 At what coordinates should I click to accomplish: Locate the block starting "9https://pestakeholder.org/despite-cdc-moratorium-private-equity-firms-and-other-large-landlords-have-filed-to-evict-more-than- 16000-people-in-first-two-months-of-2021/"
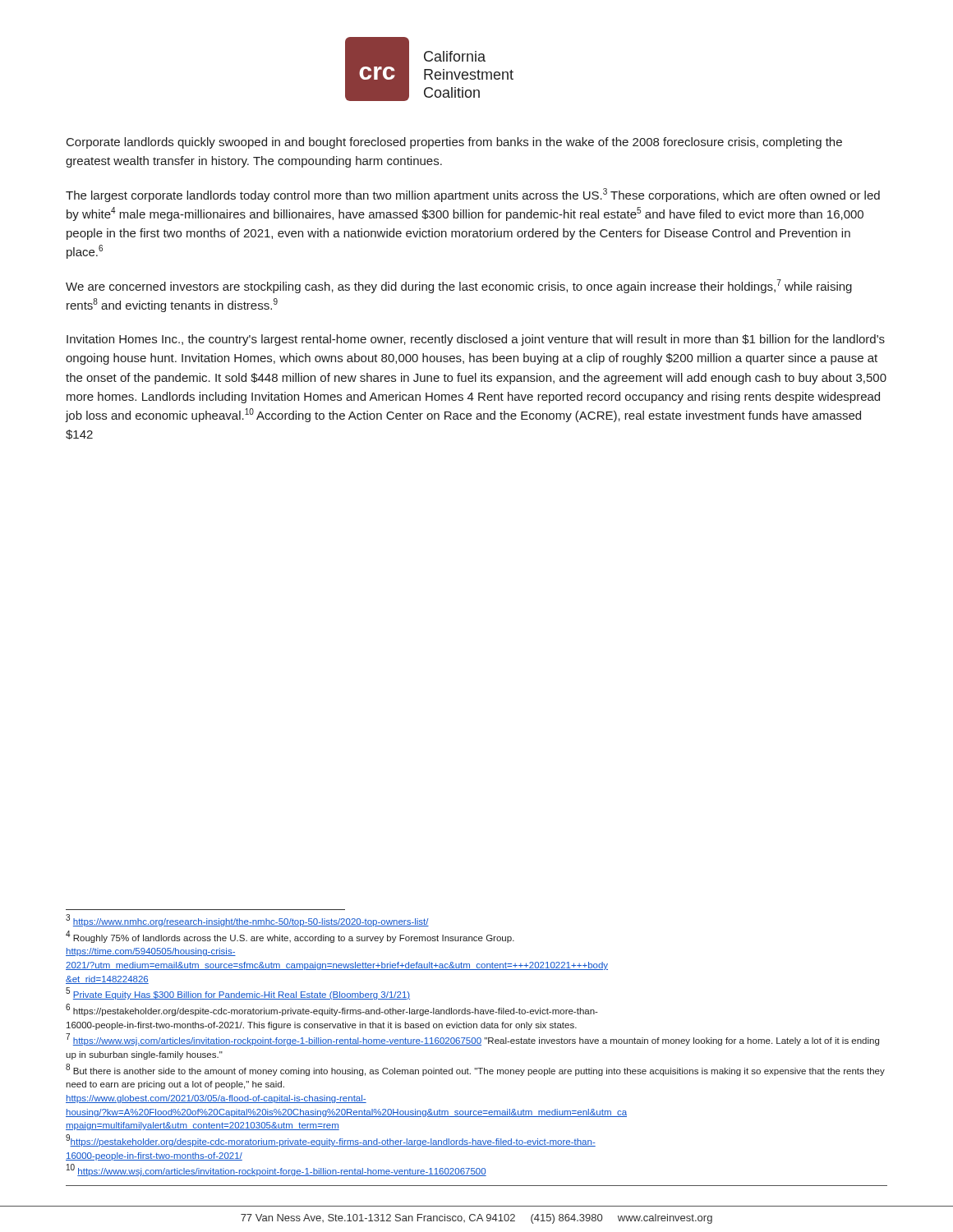331,1148
